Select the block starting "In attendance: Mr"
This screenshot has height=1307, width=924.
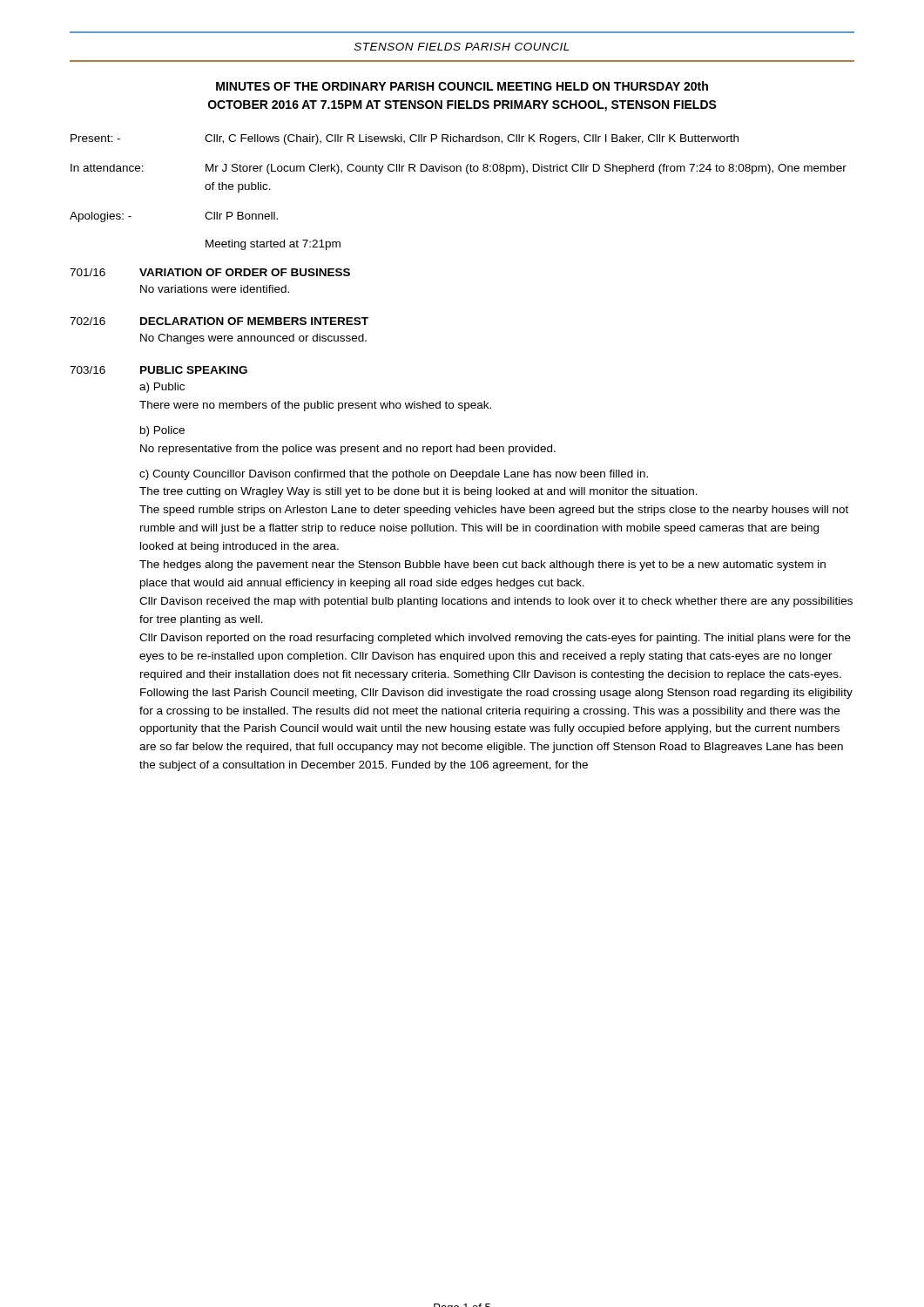[x=462, y=177]
